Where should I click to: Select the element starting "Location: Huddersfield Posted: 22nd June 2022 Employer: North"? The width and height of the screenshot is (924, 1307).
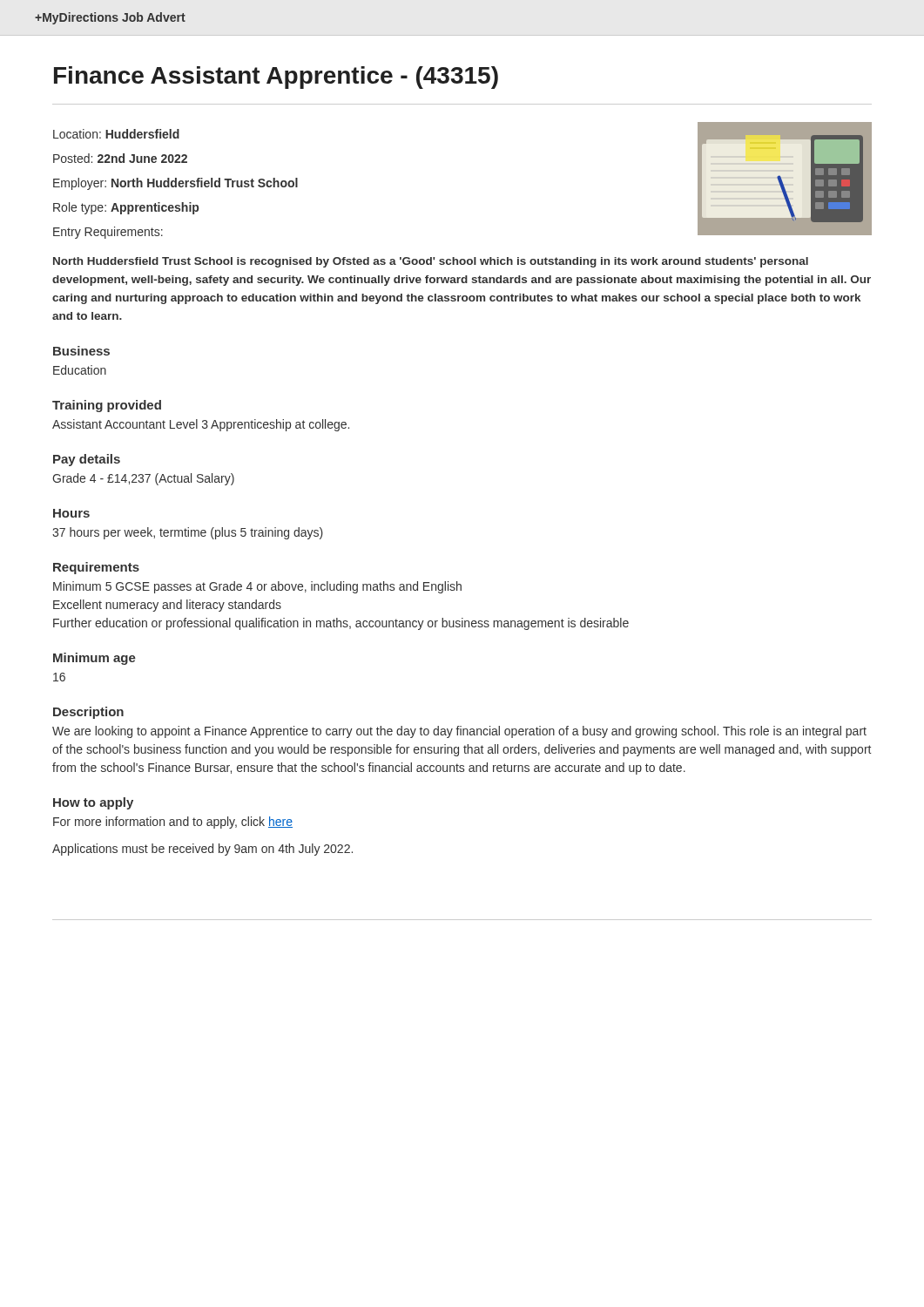[x=116, y=134]
